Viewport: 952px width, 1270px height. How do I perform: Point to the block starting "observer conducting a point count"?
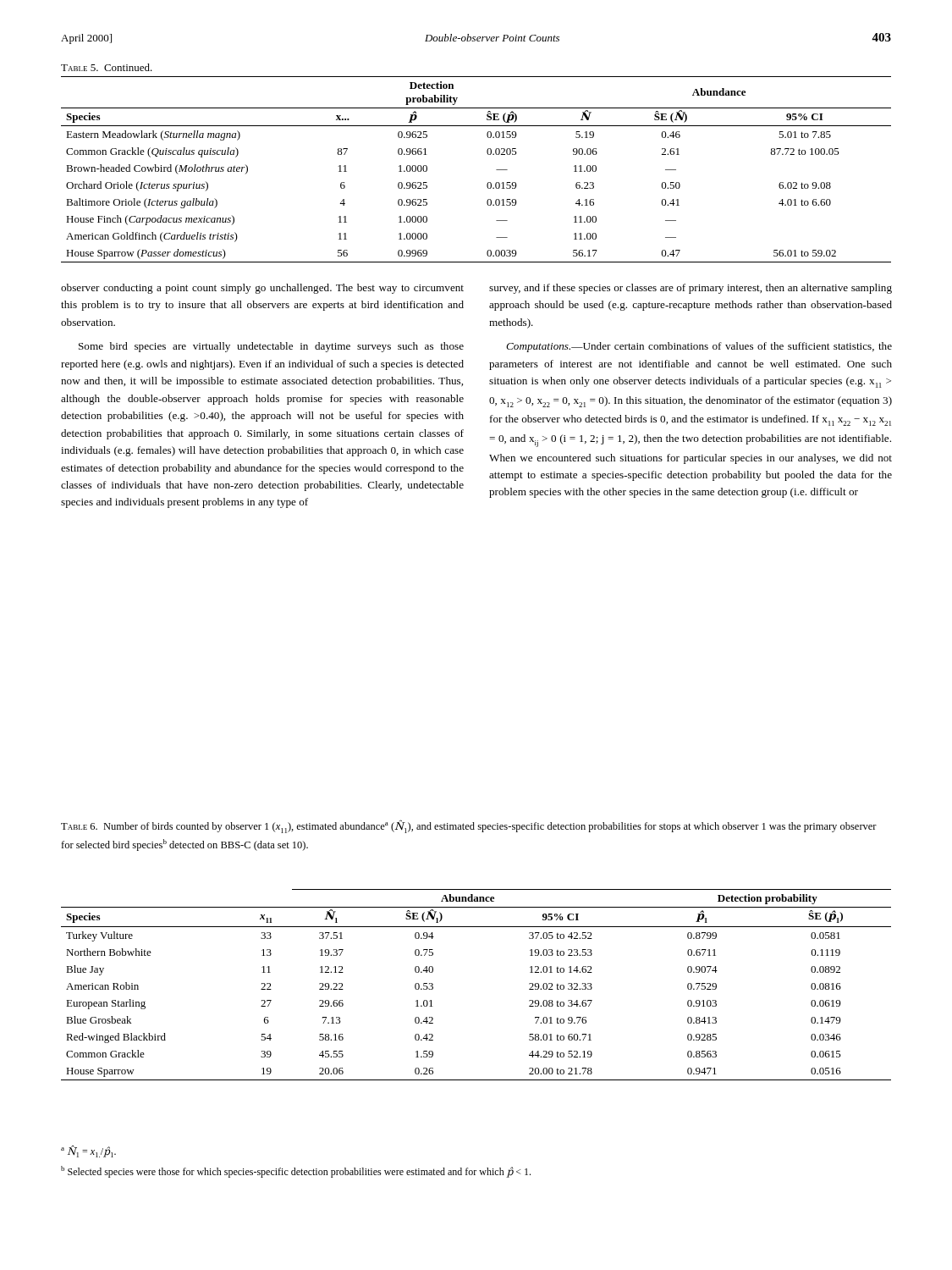(x=262, y=395)
